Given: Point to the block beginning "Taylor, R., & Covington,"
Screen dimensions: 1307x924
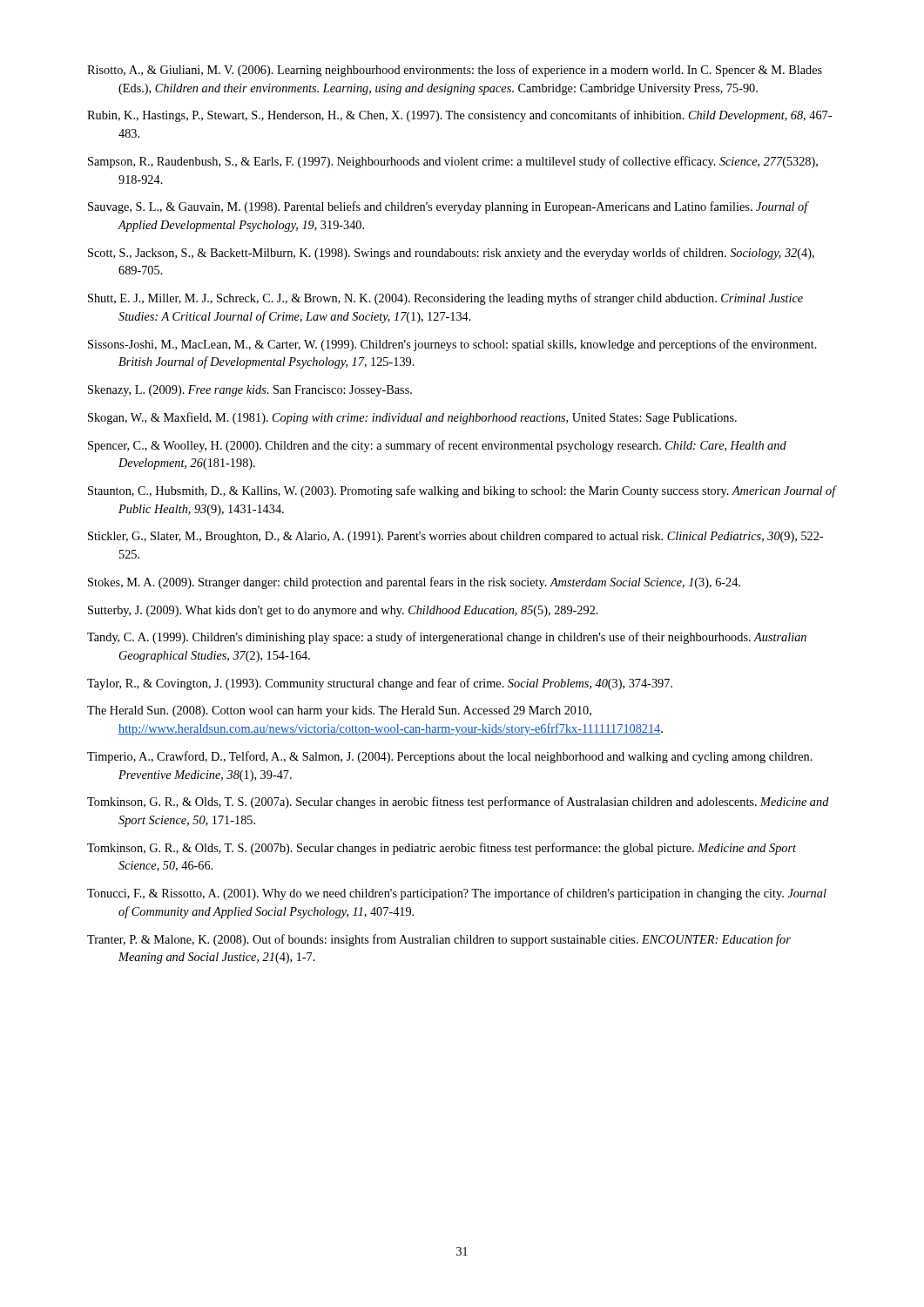Looking at the screenshot, I should click(380, 683).
